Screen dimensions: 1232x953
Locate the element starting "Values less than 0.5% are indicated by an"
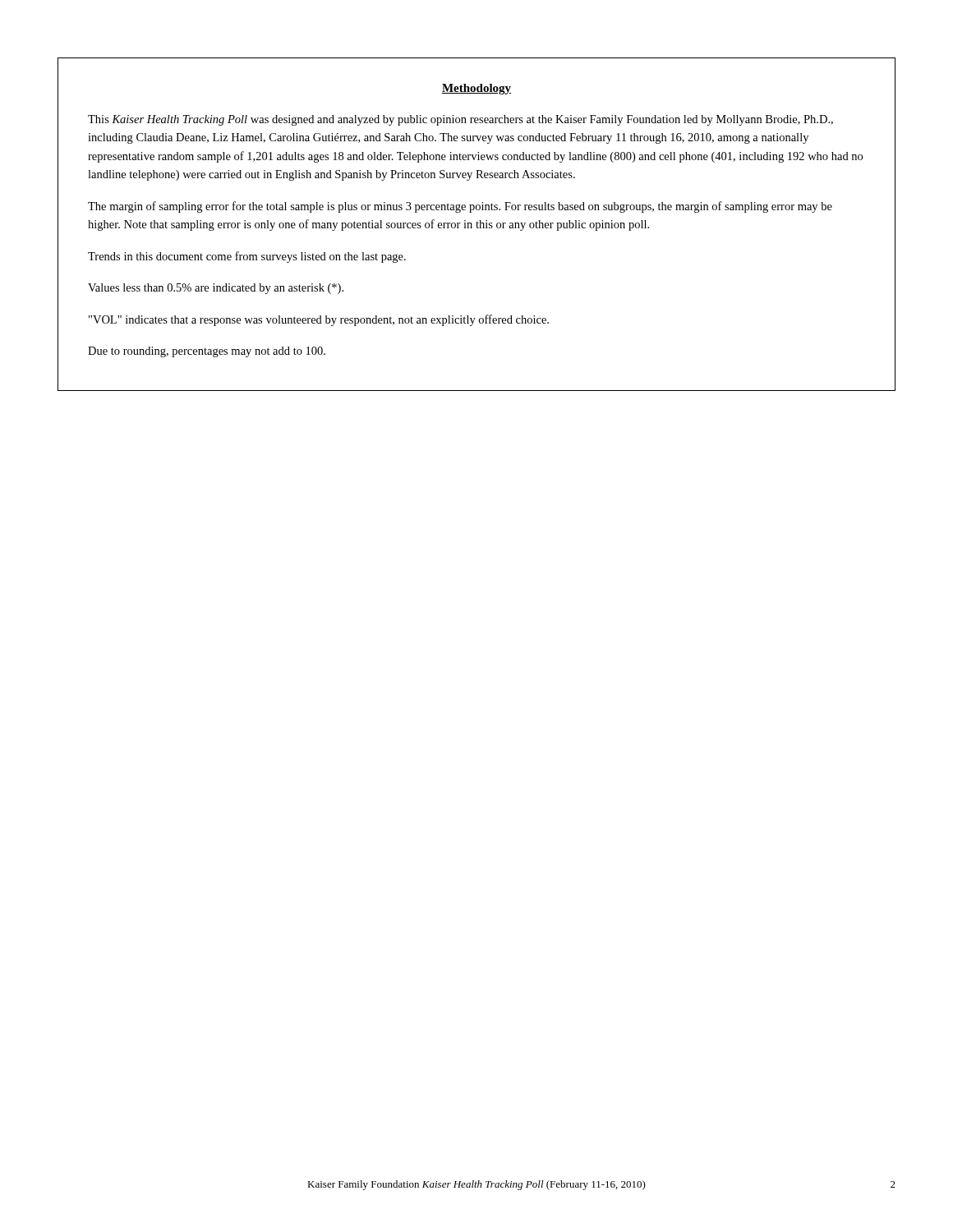click(x=216, y=288)
